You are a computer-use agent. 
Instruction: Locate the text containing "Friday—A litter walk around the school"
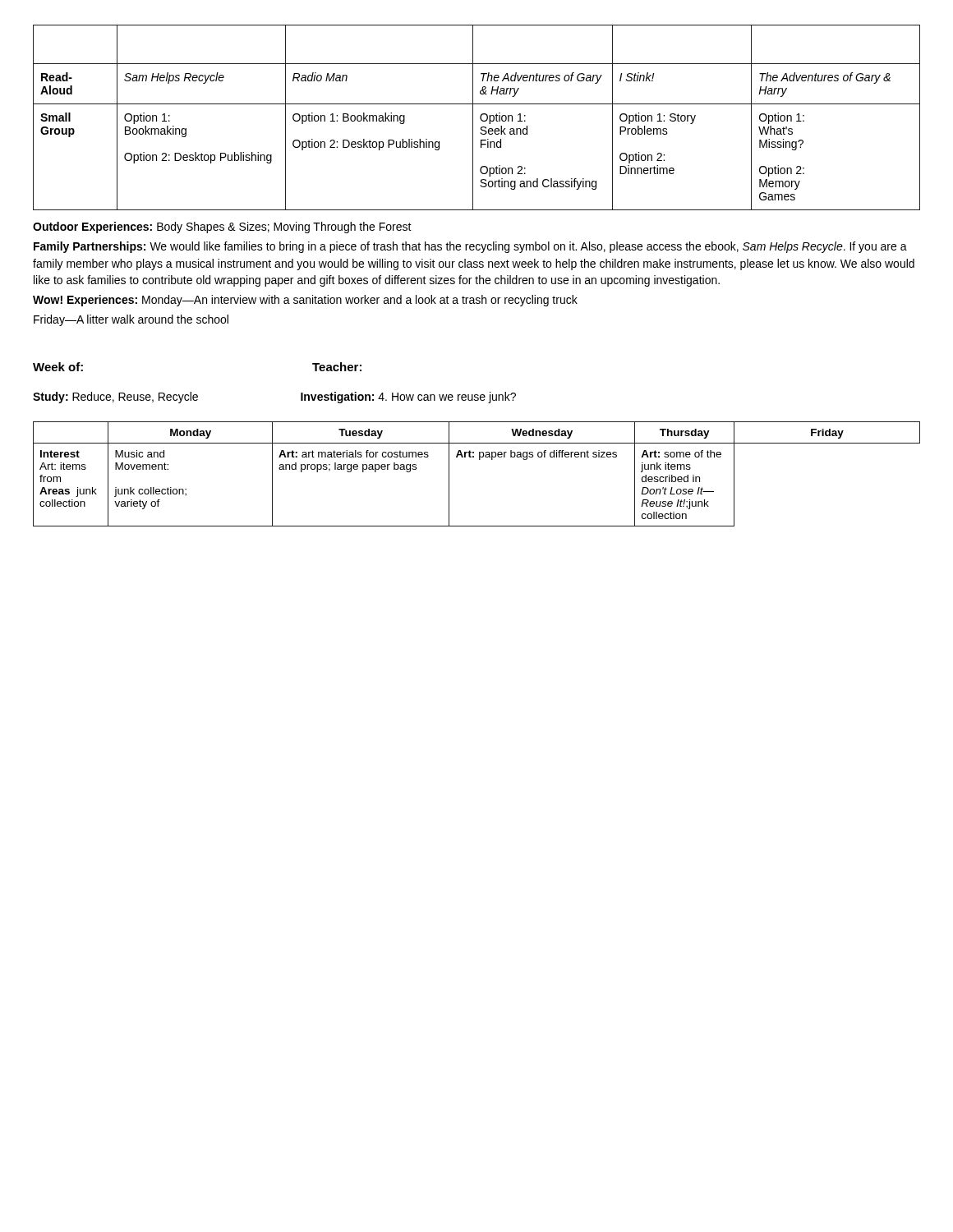[x=131, y=320]
